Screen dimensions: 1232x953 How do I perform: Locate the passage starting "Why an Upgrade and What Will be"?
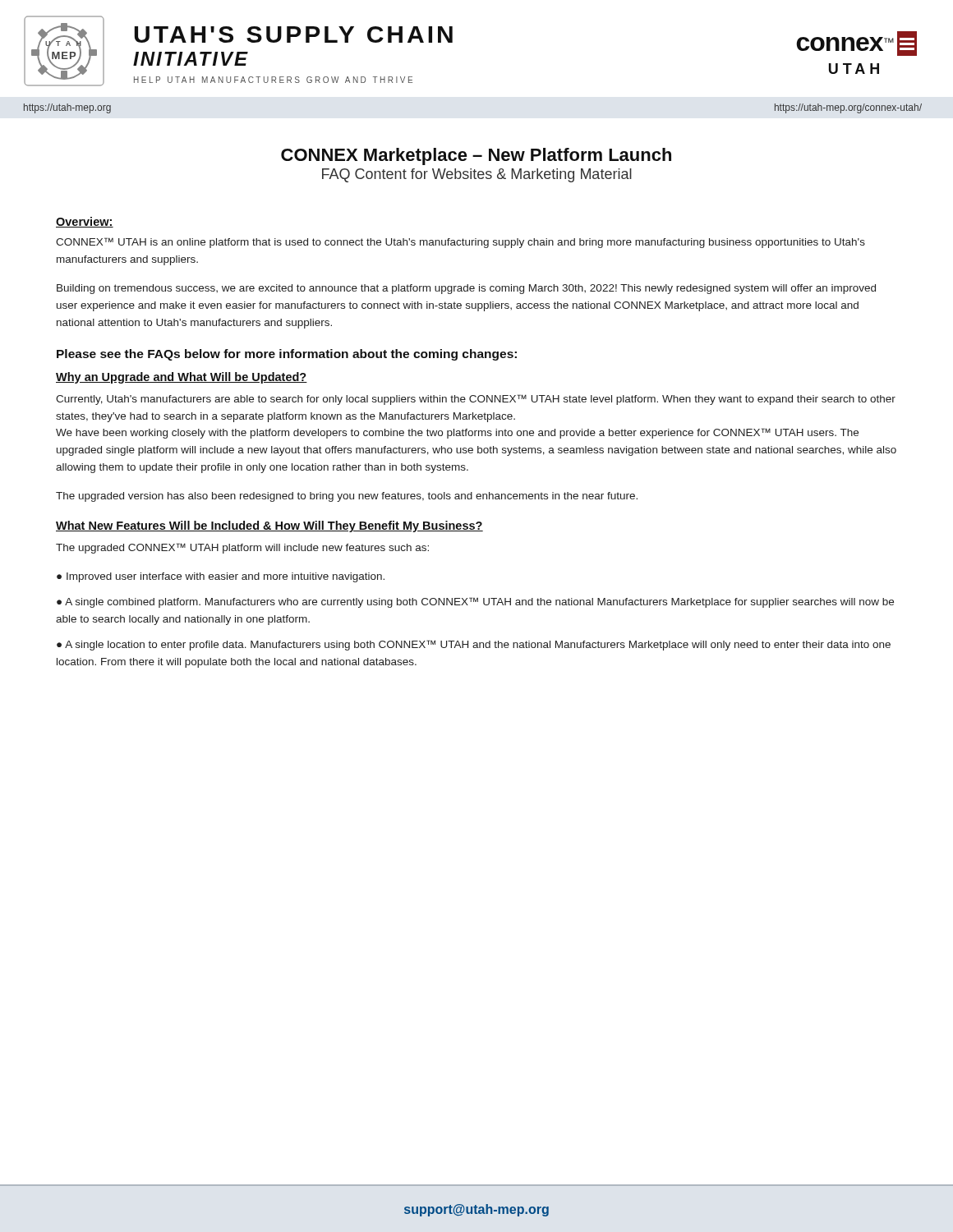click(x=181, y=377)
